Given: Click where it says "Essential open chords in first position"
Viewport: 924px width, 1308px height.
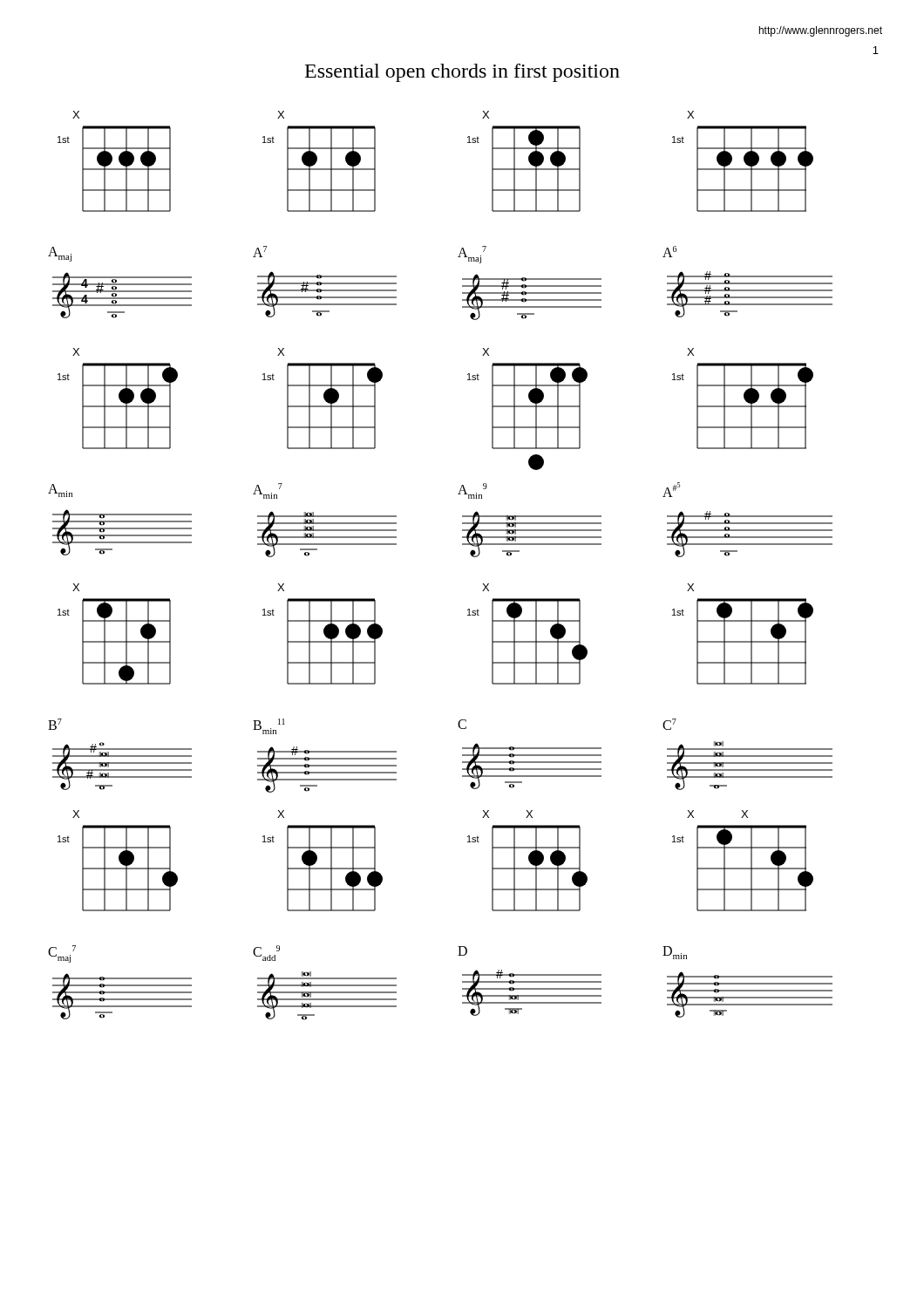Looking at the screenshot, I should coord(462,71).
